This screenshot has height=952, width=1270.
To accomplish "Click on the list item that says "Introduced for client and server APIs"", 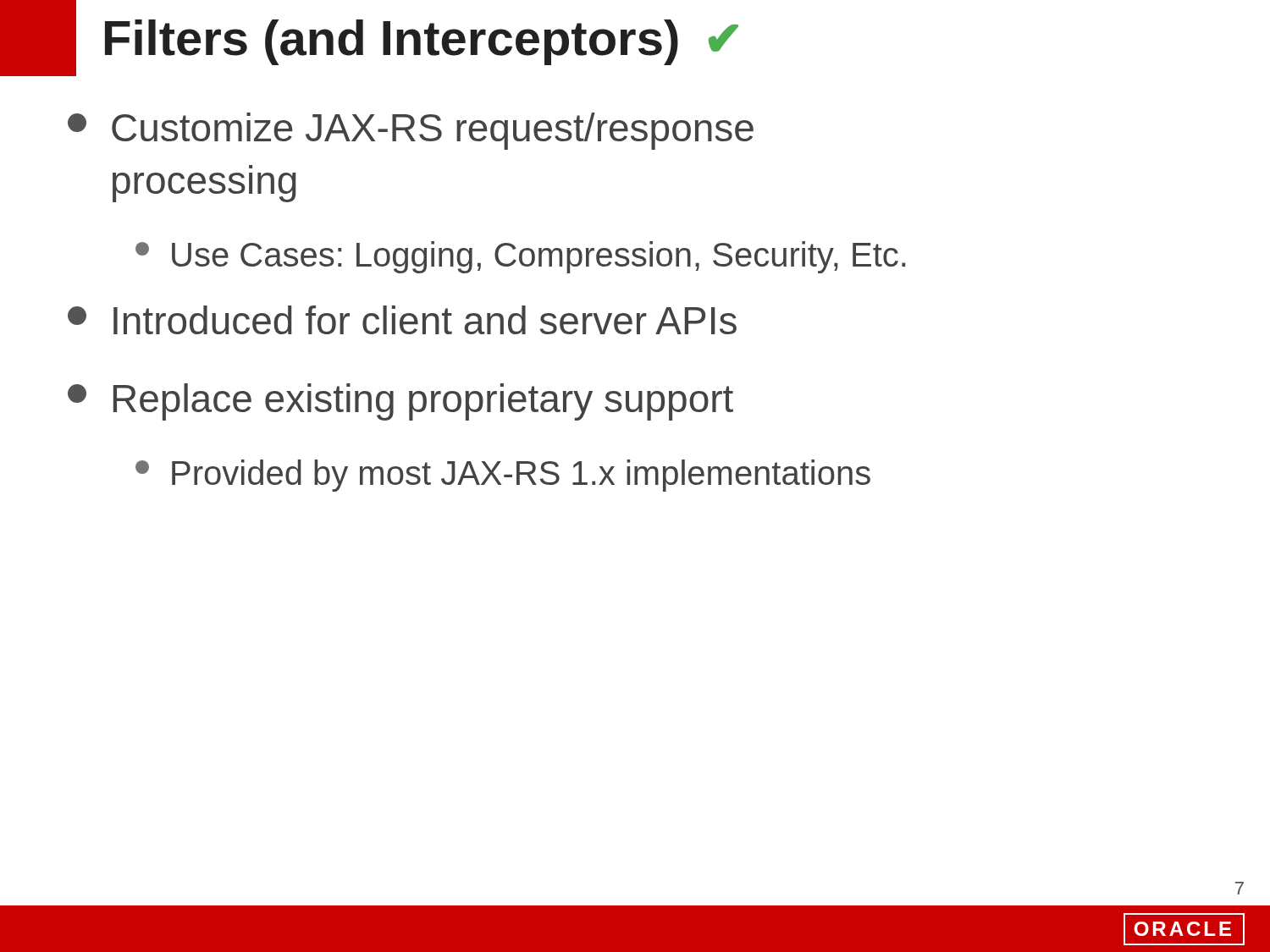I will [x=635, y=321].
